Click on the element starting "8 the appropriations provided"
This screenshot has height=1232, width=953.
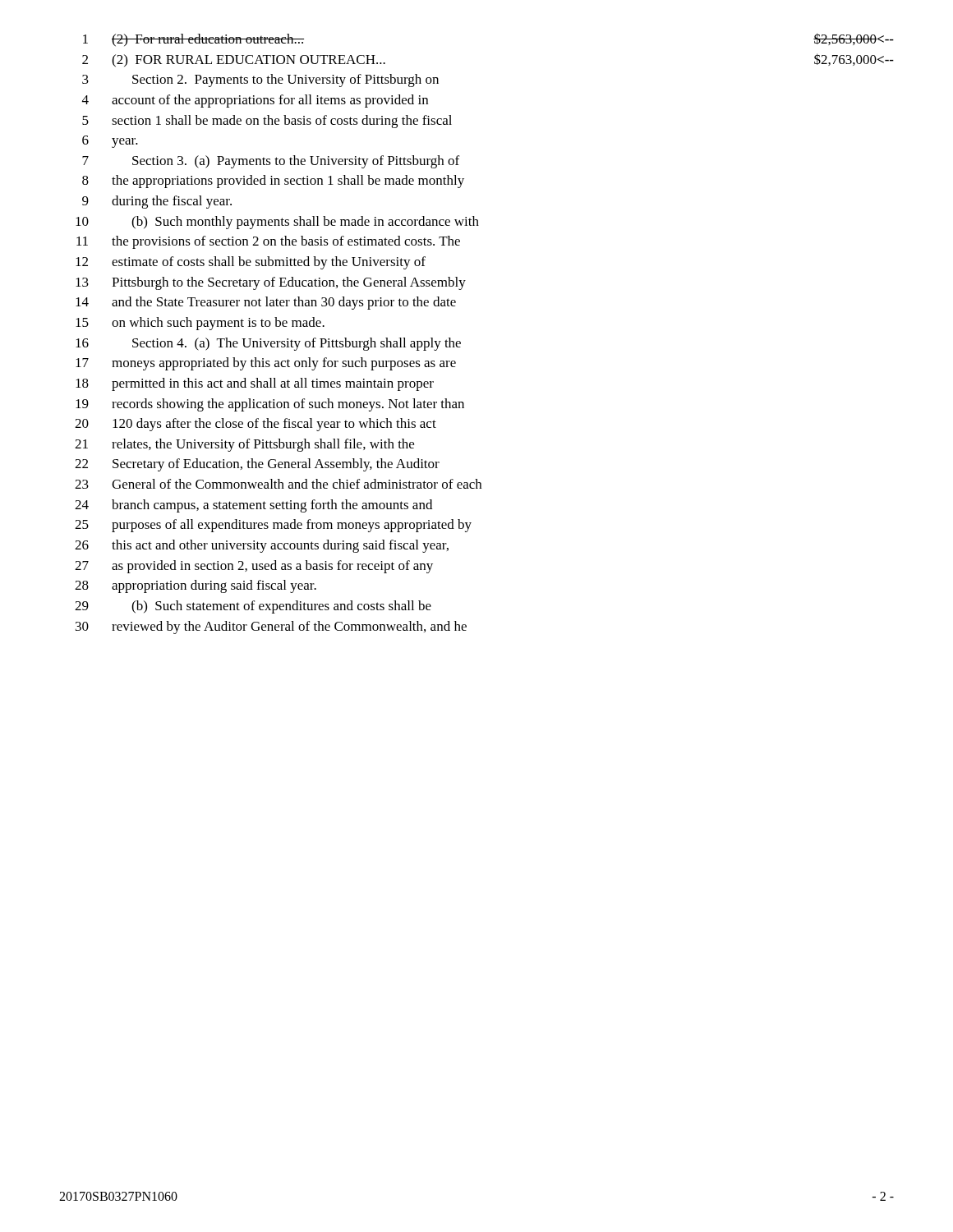(273, 182)
